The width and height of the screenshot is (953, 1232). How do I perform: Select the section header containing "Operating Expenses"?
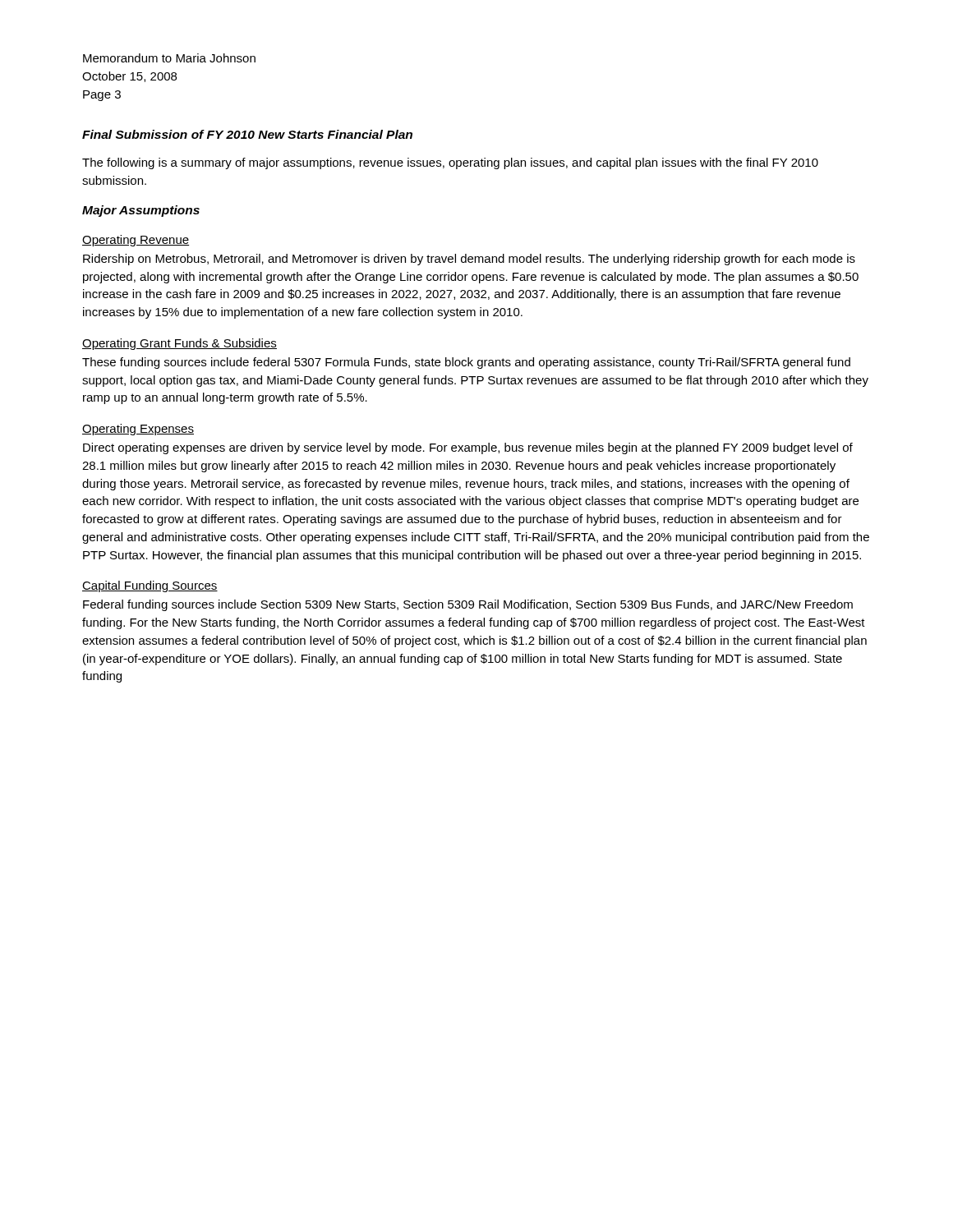tap(138, 428)
